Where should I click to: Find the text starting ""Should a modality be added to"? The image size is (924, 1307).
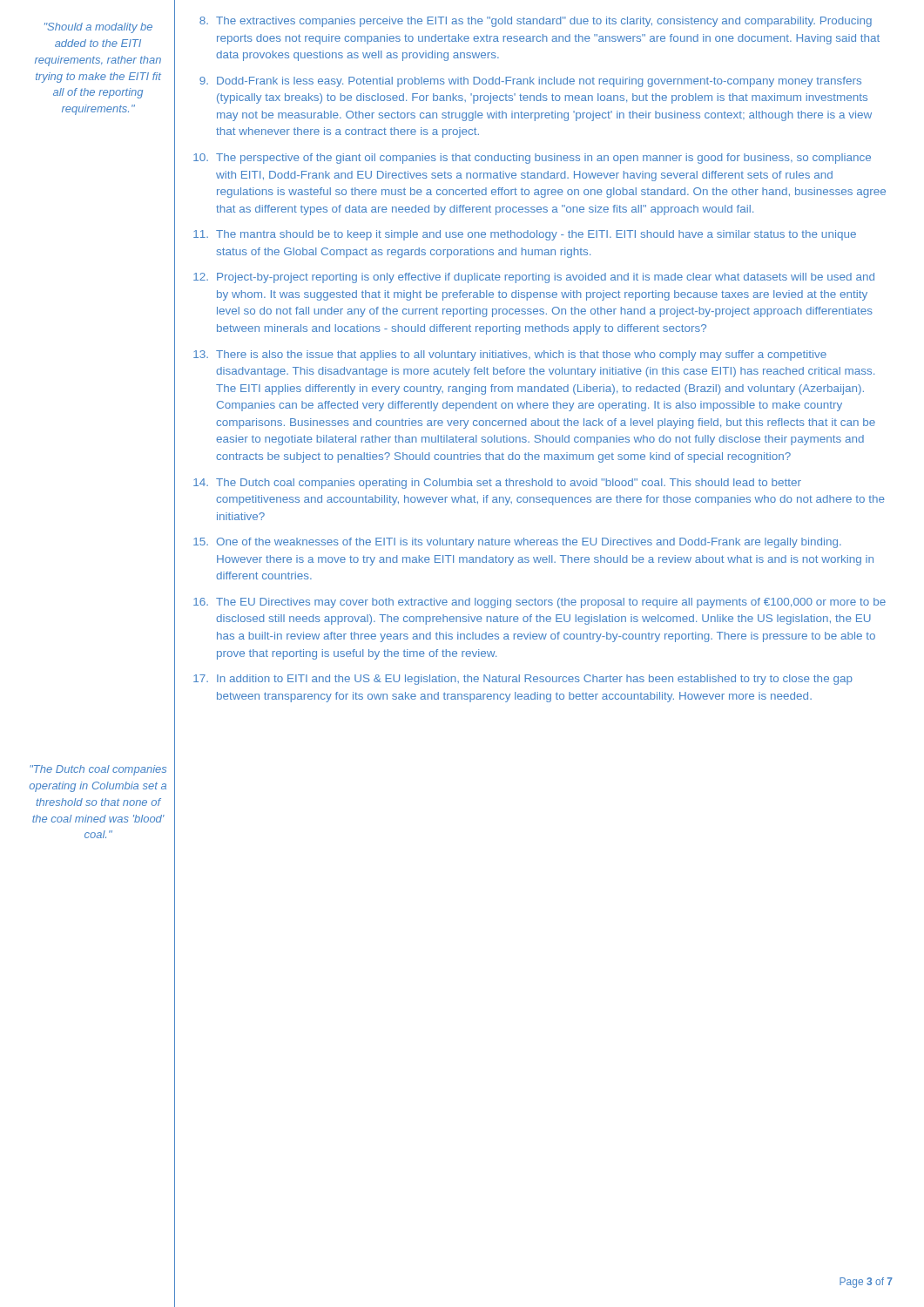(x=98, y=68)
